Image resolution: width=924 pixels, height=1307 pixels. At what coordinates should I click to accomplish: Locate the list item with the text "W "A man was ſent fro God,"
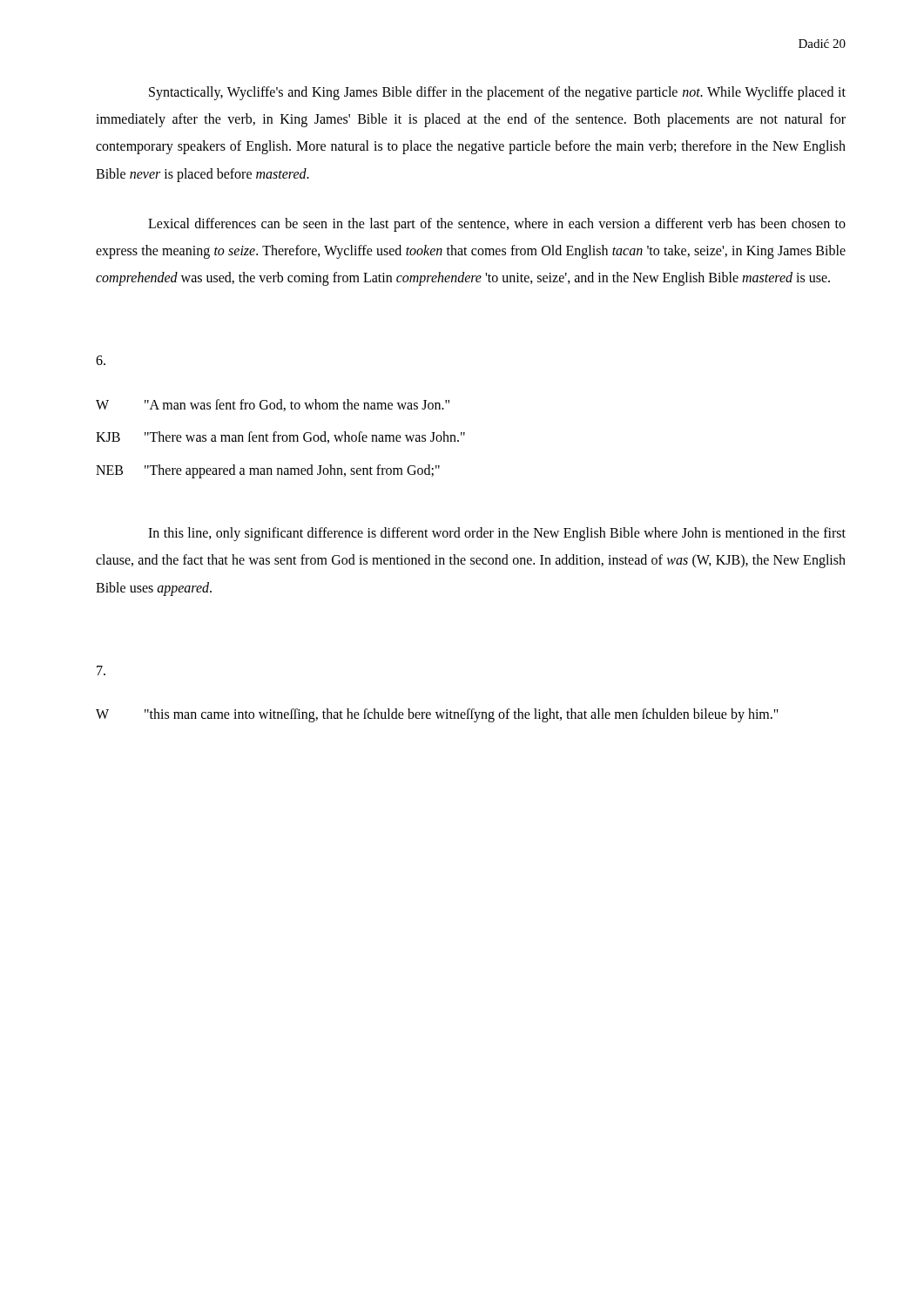273,405
